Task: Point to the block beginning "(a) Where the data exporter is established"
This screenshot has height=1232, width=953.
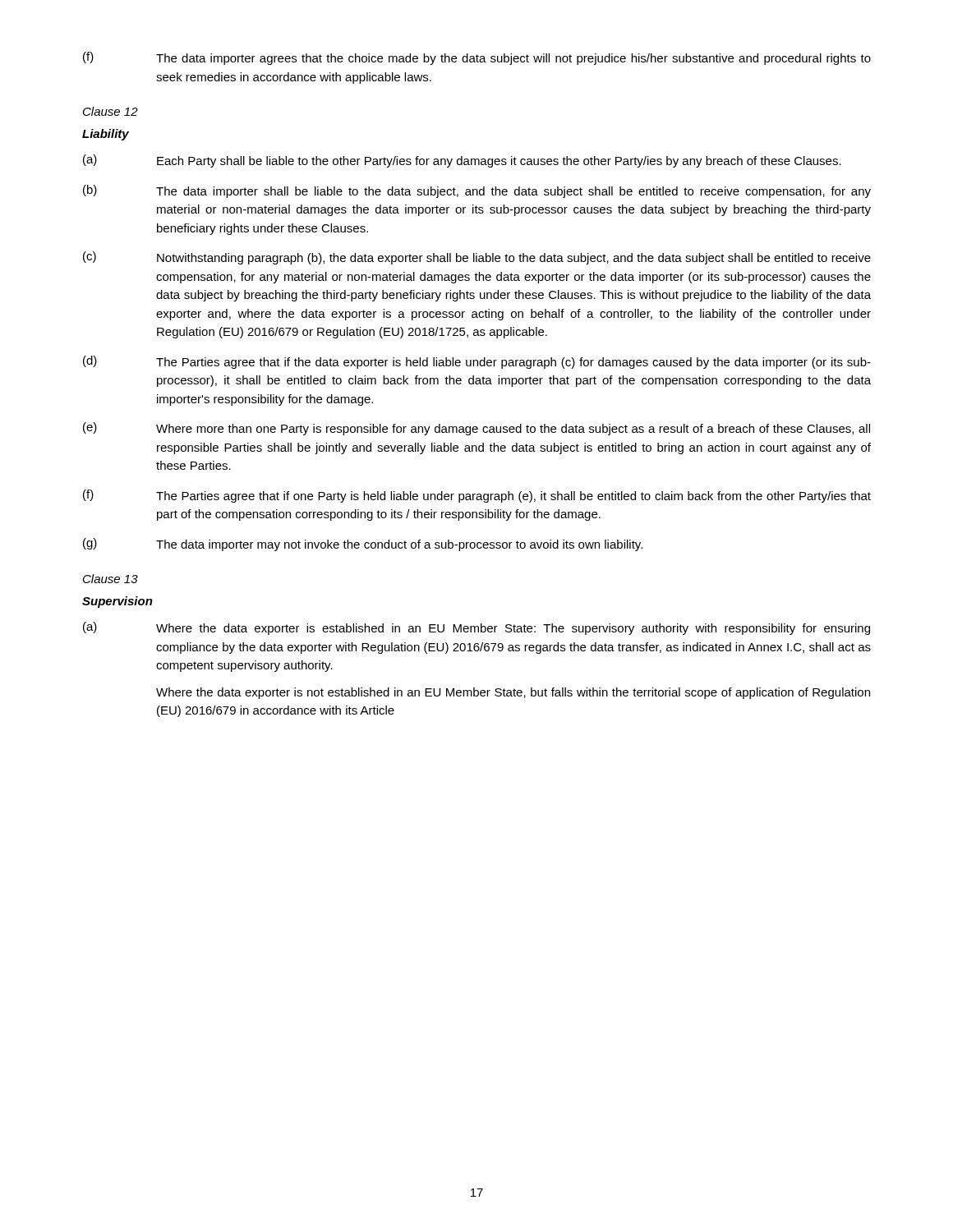Action: (x=476, y=628)
